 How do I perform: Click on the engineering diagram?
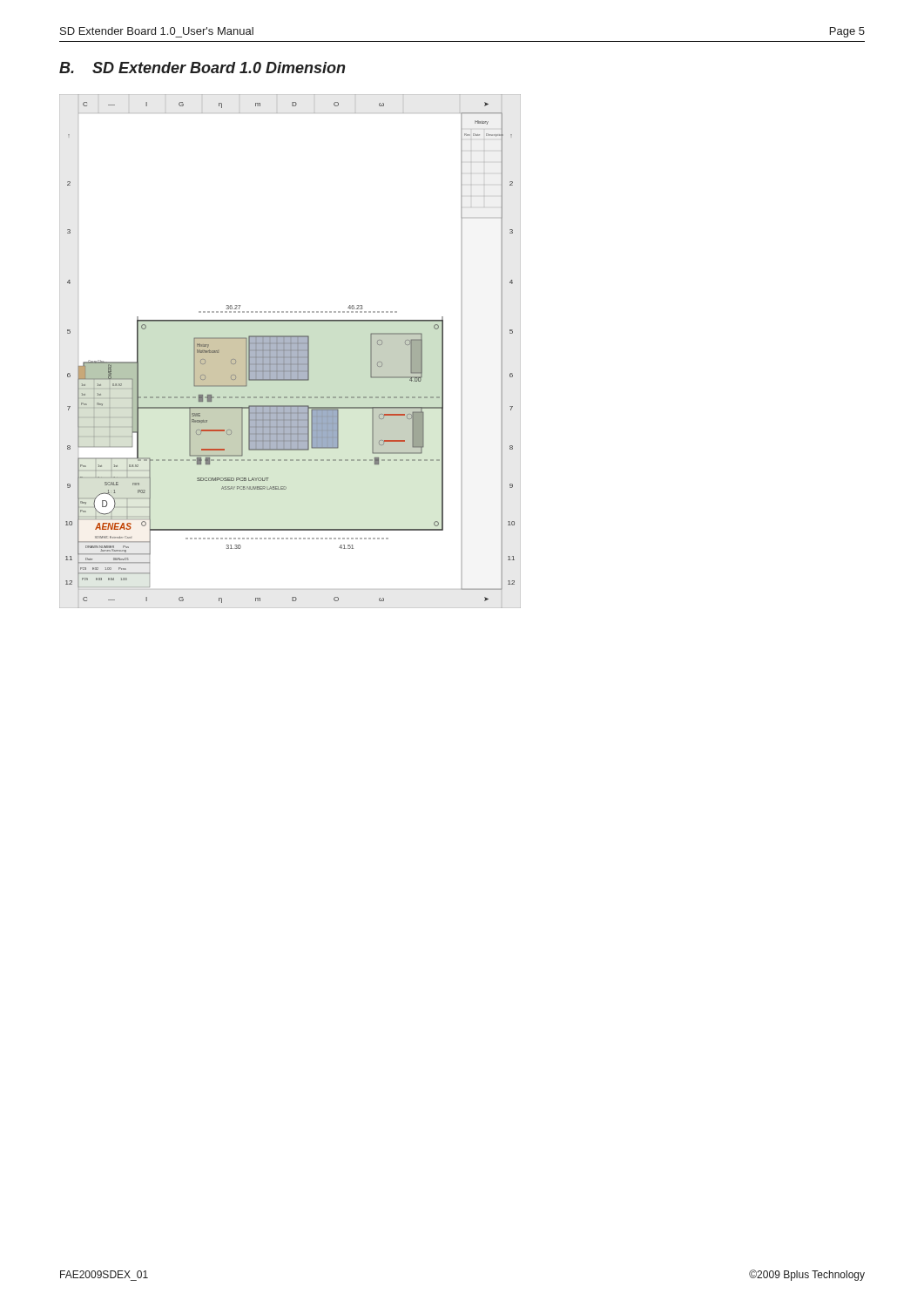[x=290, y=351]
